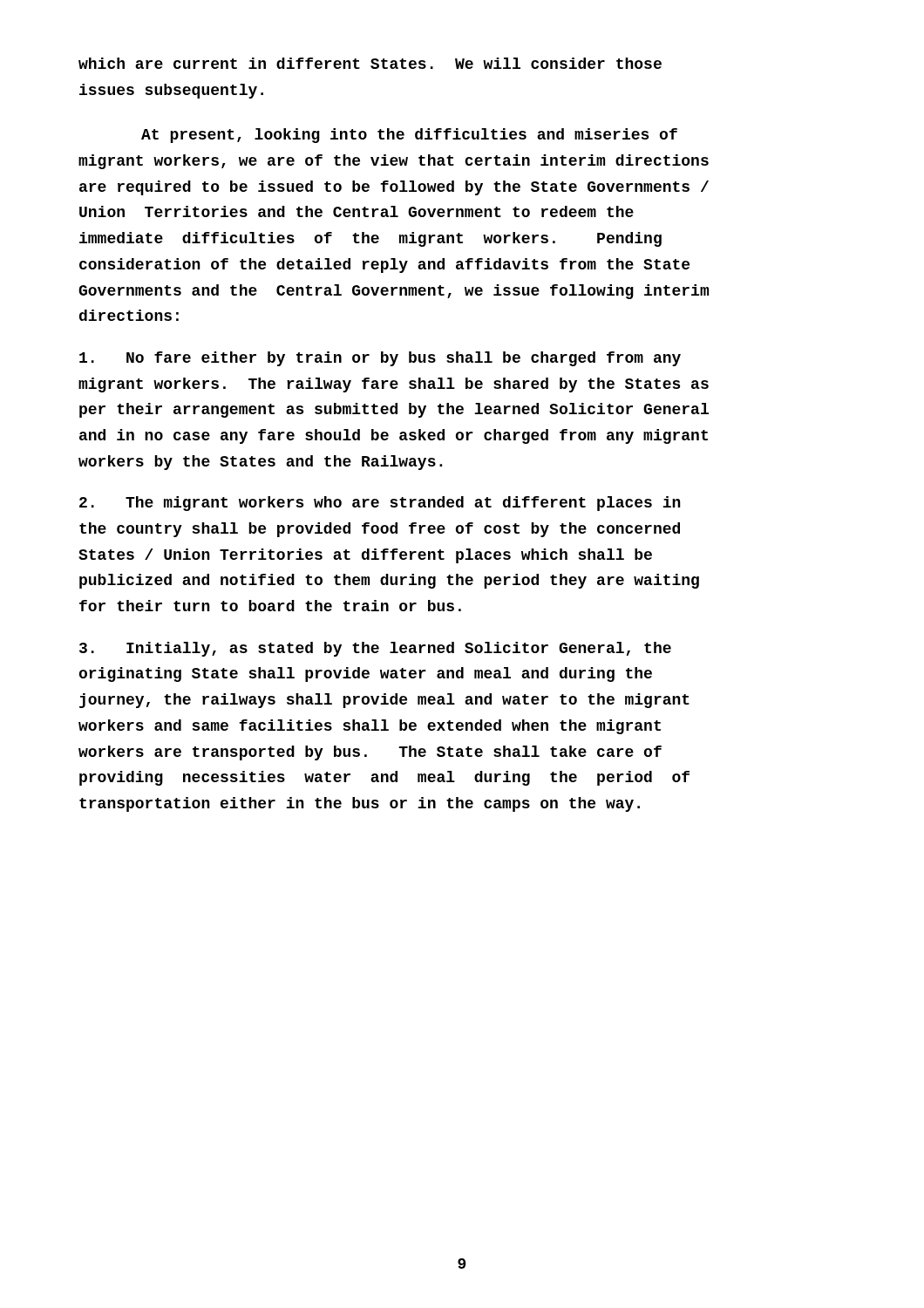Click the passage that begins "3. Initially, as stated by the"
The image size is (924, 1308).
tap(384, 726)
